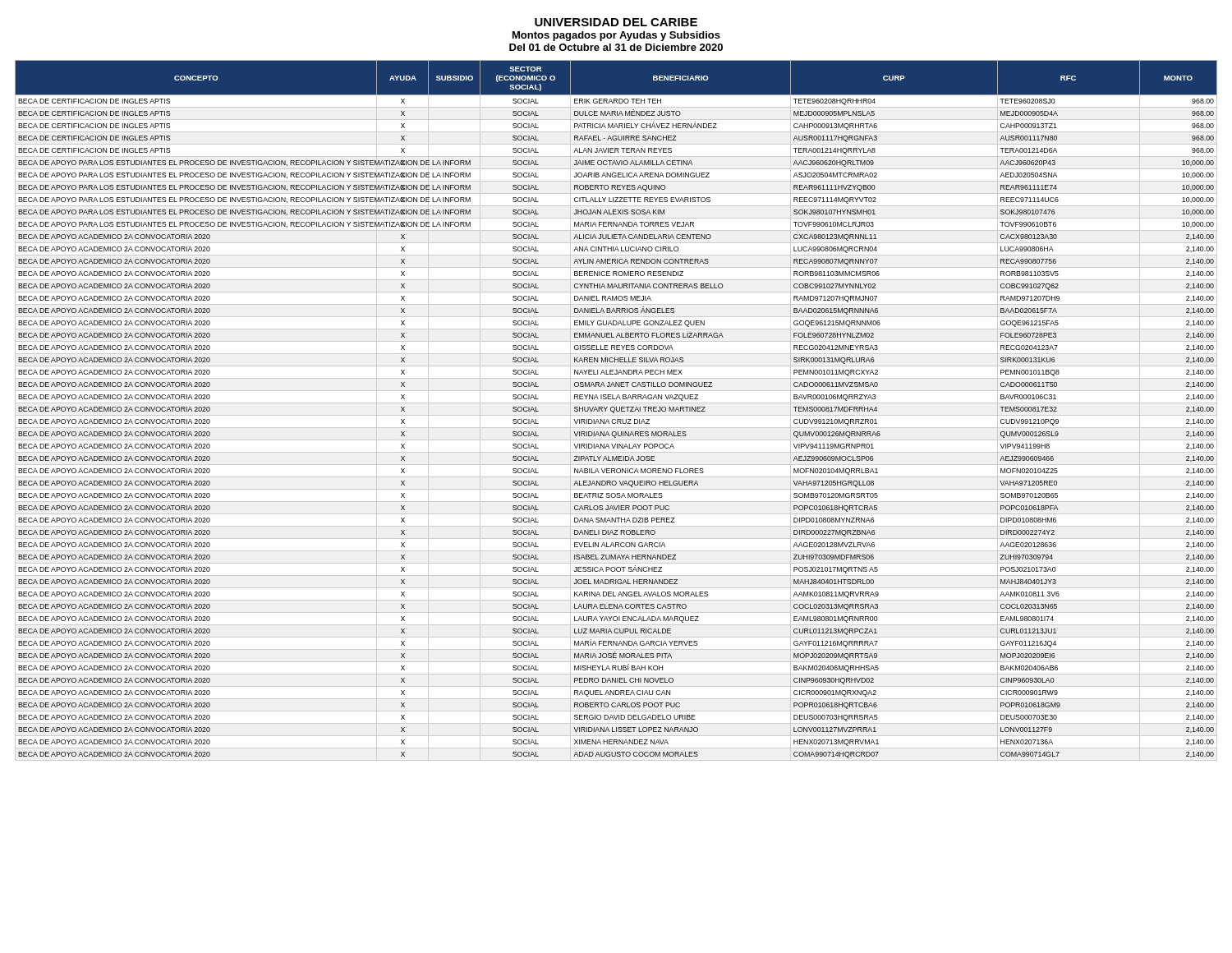1232x953 pixels.
Task: Select the title
Action: point(616,34)
